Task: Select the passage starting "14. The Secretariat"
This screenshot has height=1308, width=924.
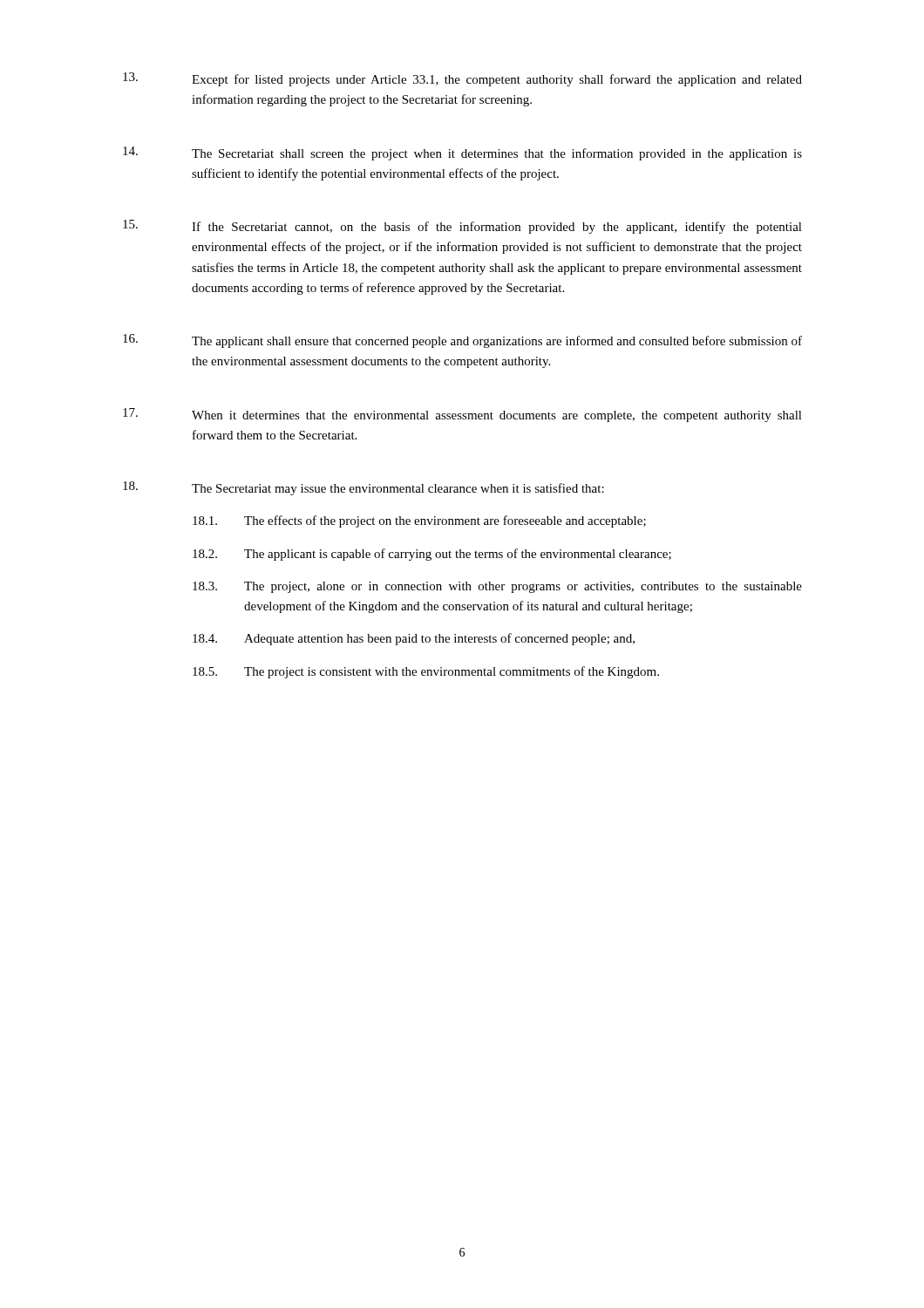Action: (462, 164)
